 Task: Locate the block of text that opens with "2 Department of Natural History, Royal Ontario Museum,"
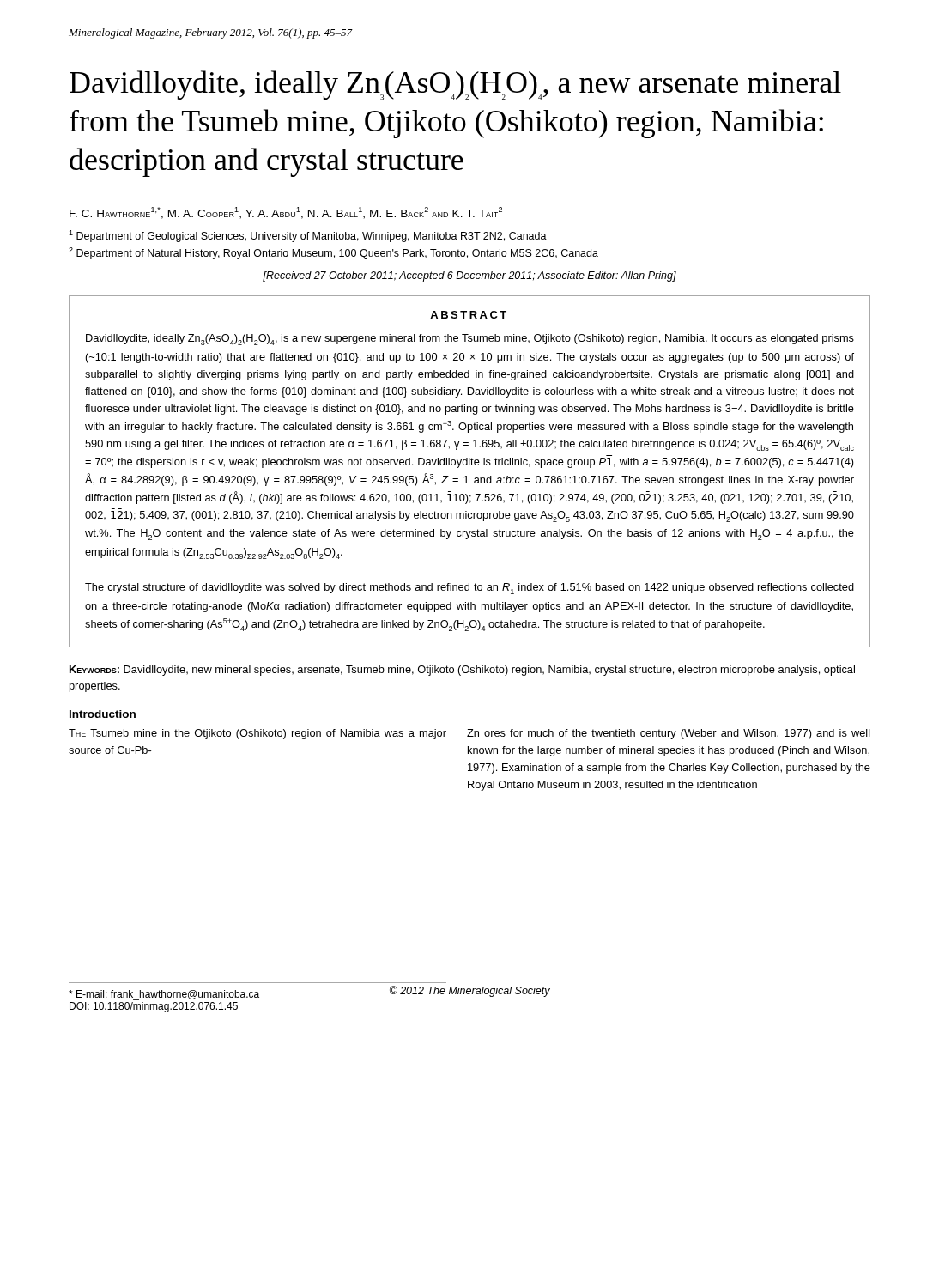[333, 253]
